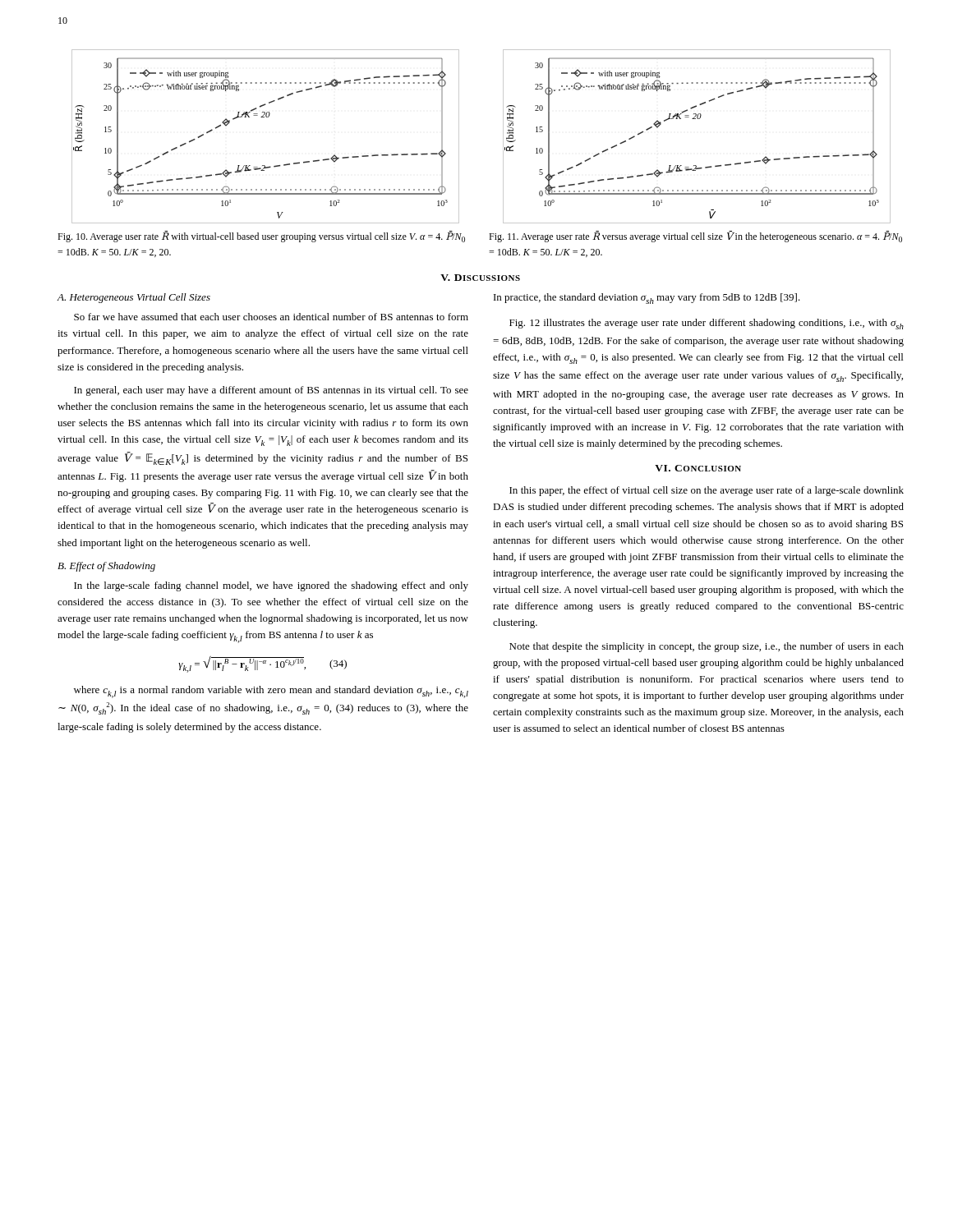Locate the region starting "A. Heterogeneous Virtual Cell Sizes"
The image size is (953, 1232).
tap(134, 297)
